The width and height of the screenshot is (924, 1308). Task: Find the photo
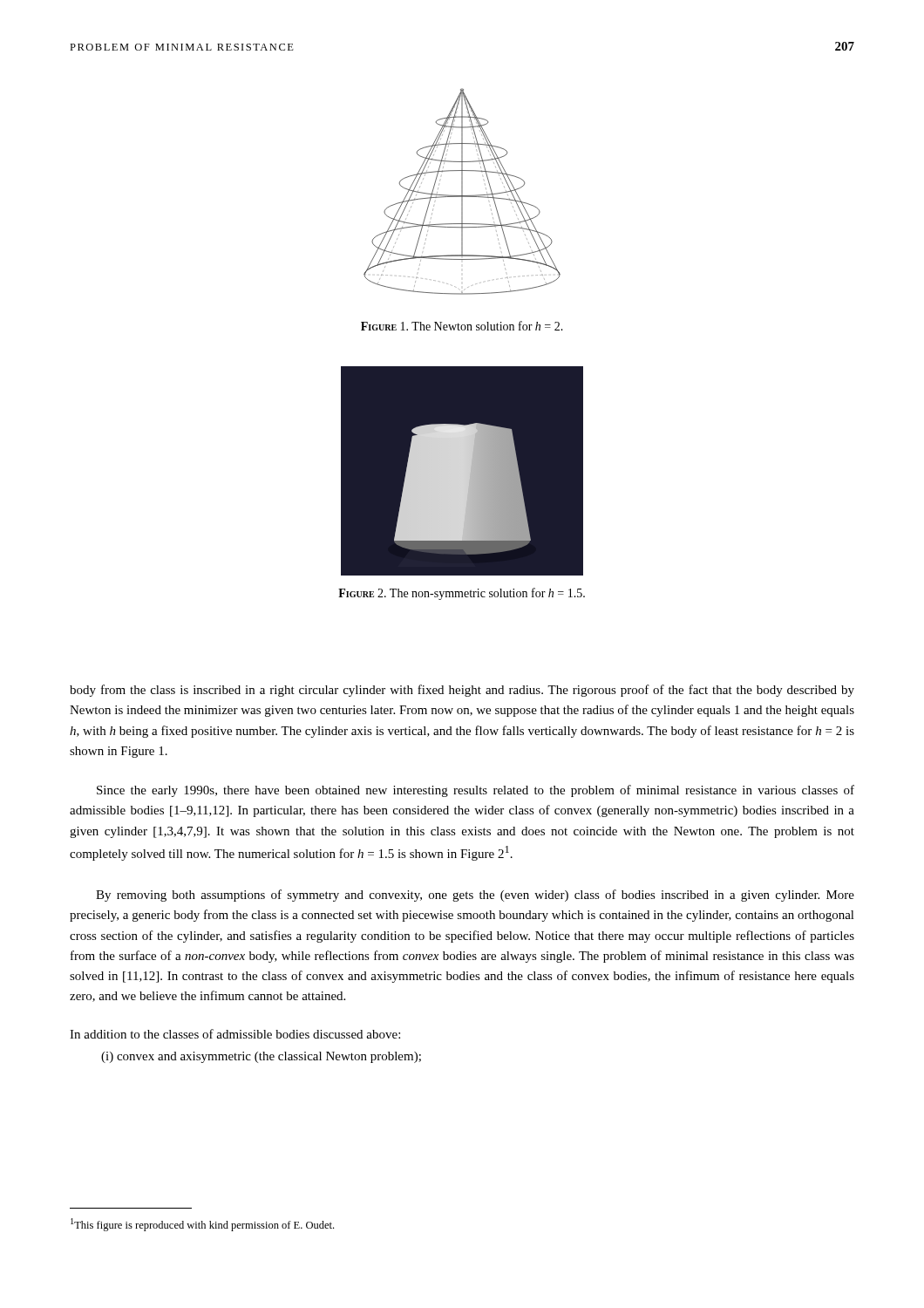tap(462, 471)
